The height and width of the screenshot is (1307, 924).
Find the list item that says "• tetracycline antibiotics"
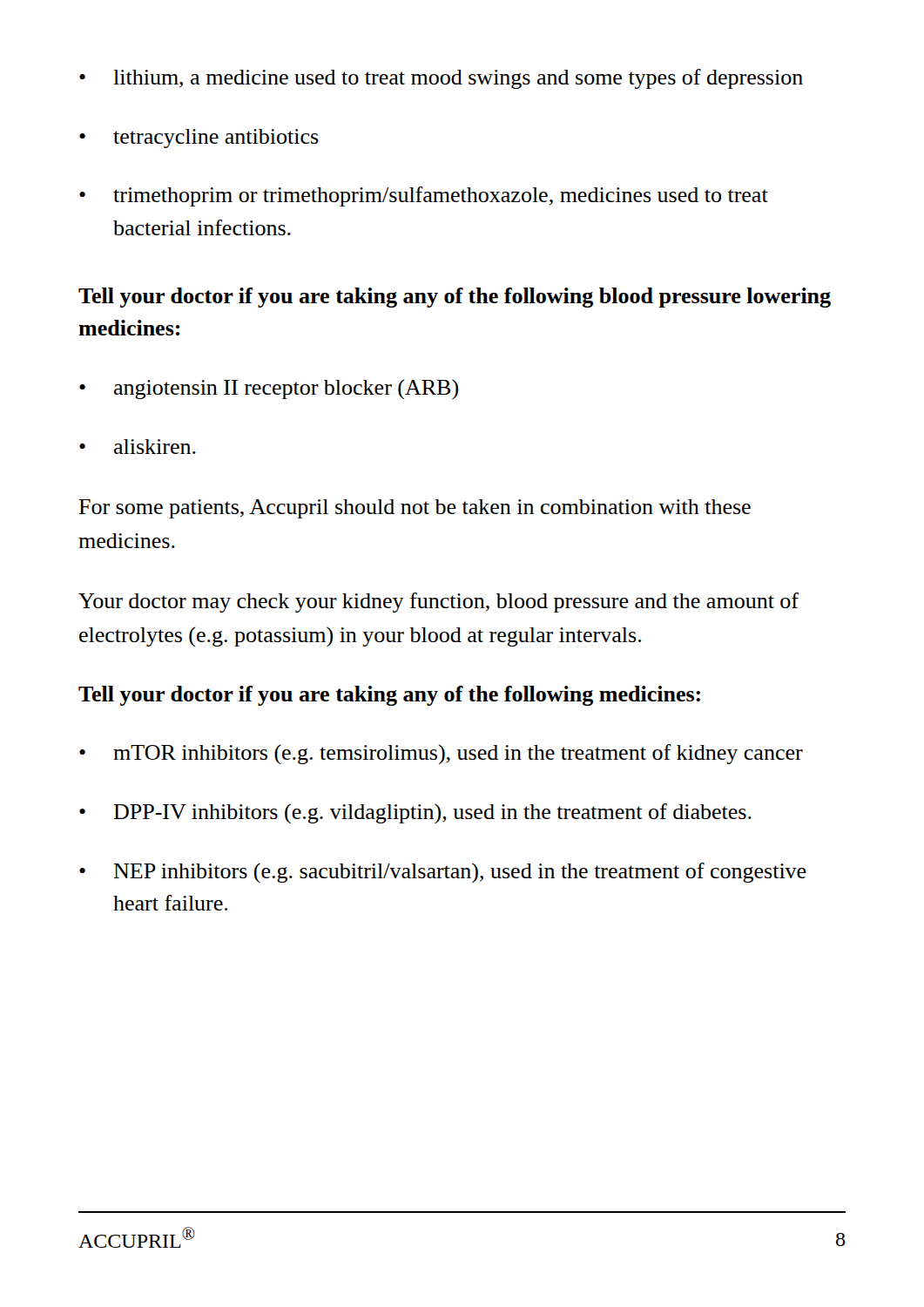[199, 139]
